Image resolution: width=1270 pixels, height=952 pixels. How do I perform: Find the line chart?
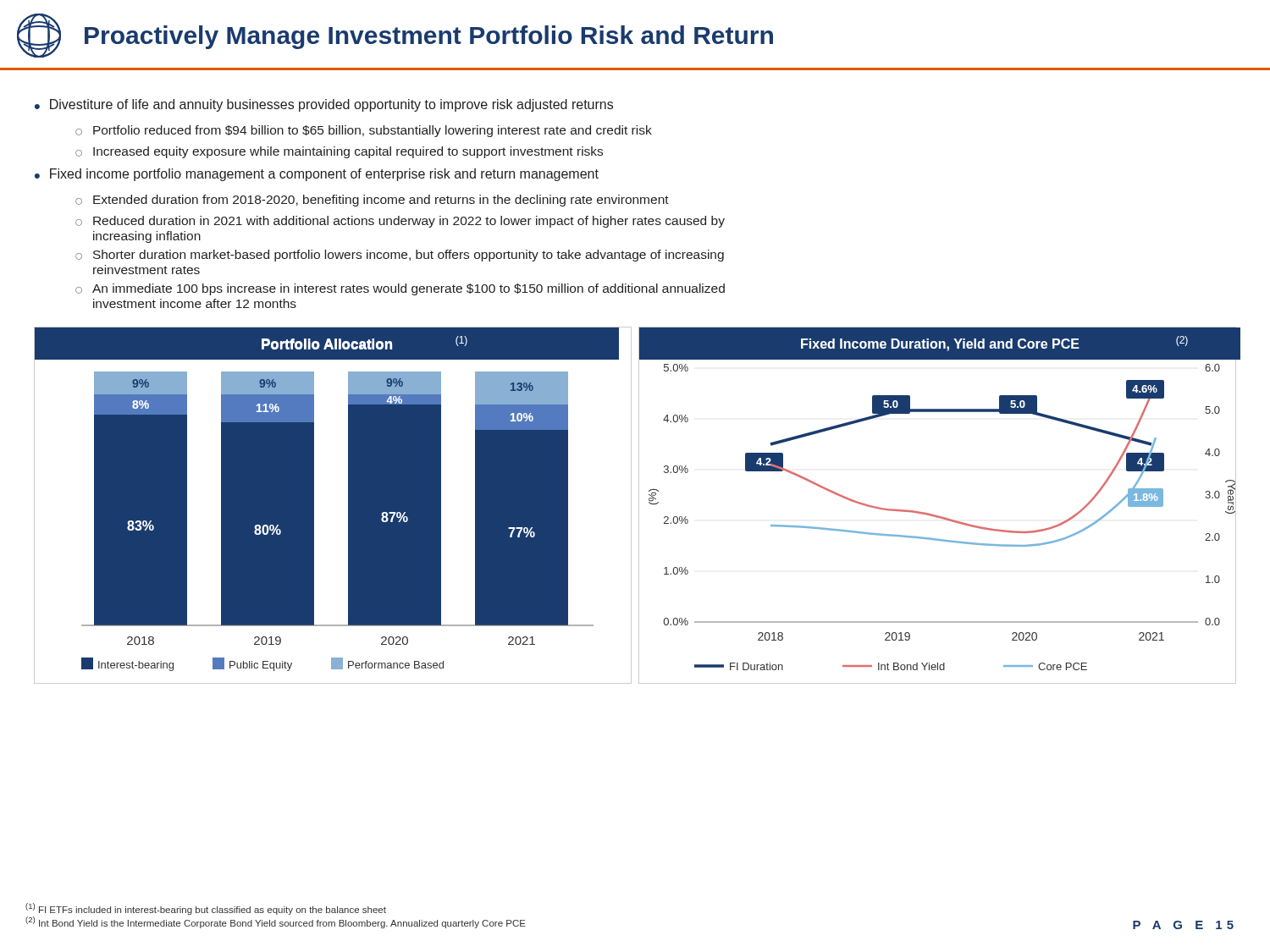click(937, 505)
